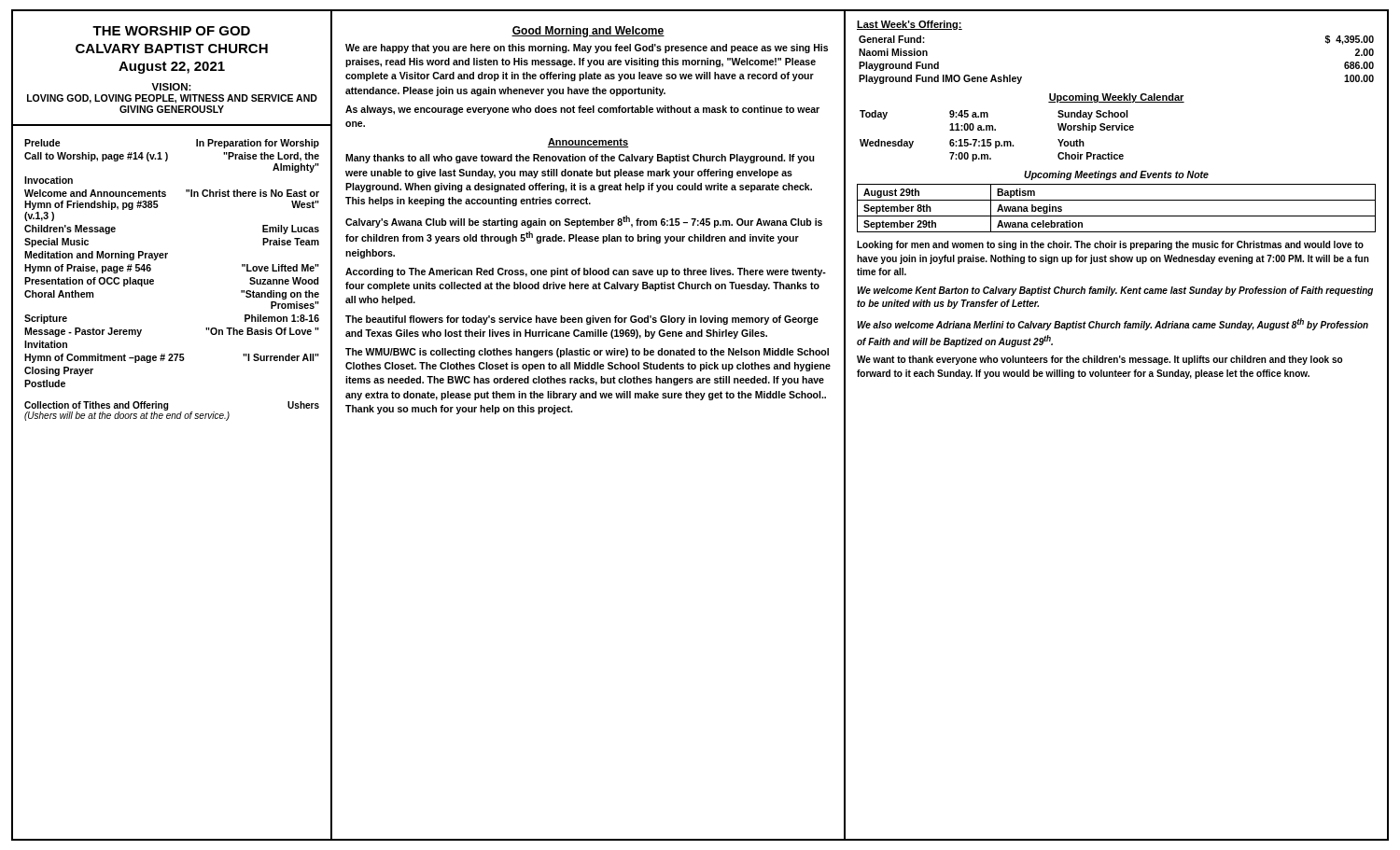The height and width of the screenshot is (850, 1400).
Task: Locate the text "Choral Anthem "Standing on the Promises""
Action: (61, 295)
